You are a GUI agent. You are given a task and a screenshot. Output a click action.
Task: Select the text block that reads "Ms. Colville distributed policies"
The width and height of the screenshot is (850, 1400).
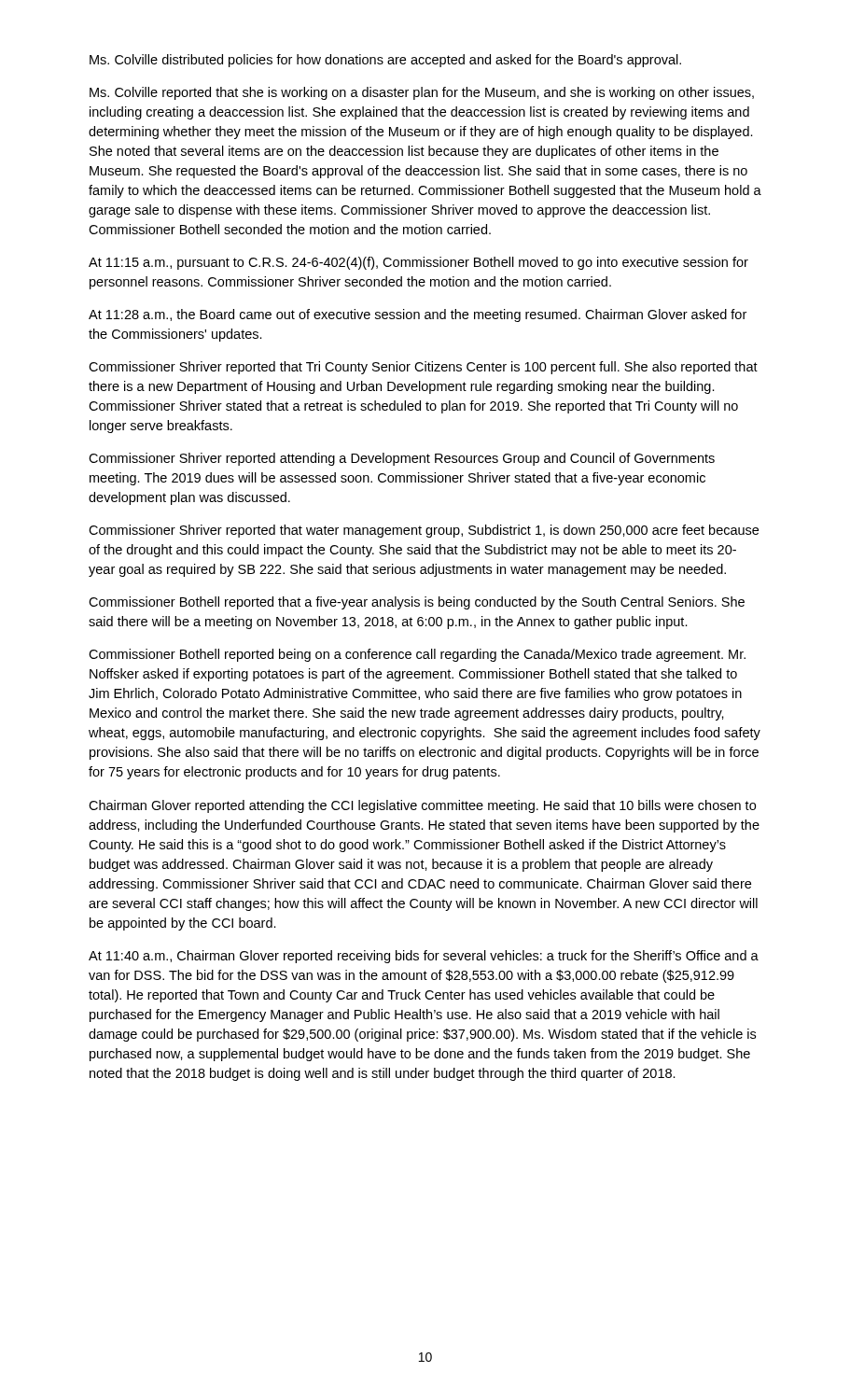pos(385,60)
